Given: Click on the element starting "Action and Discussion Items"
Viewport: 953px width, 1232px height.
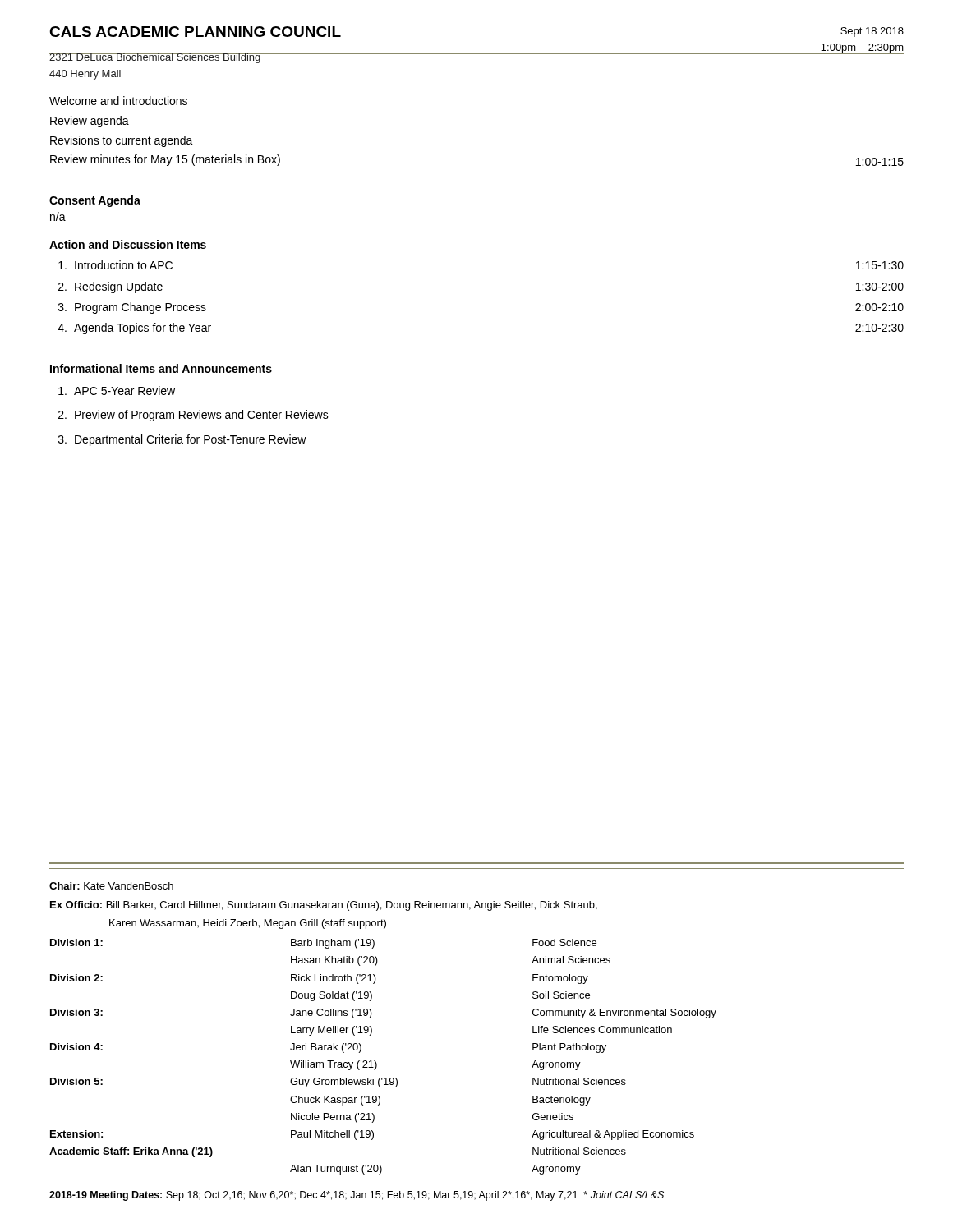Looking at the screenshot, I should click(128, 245).
